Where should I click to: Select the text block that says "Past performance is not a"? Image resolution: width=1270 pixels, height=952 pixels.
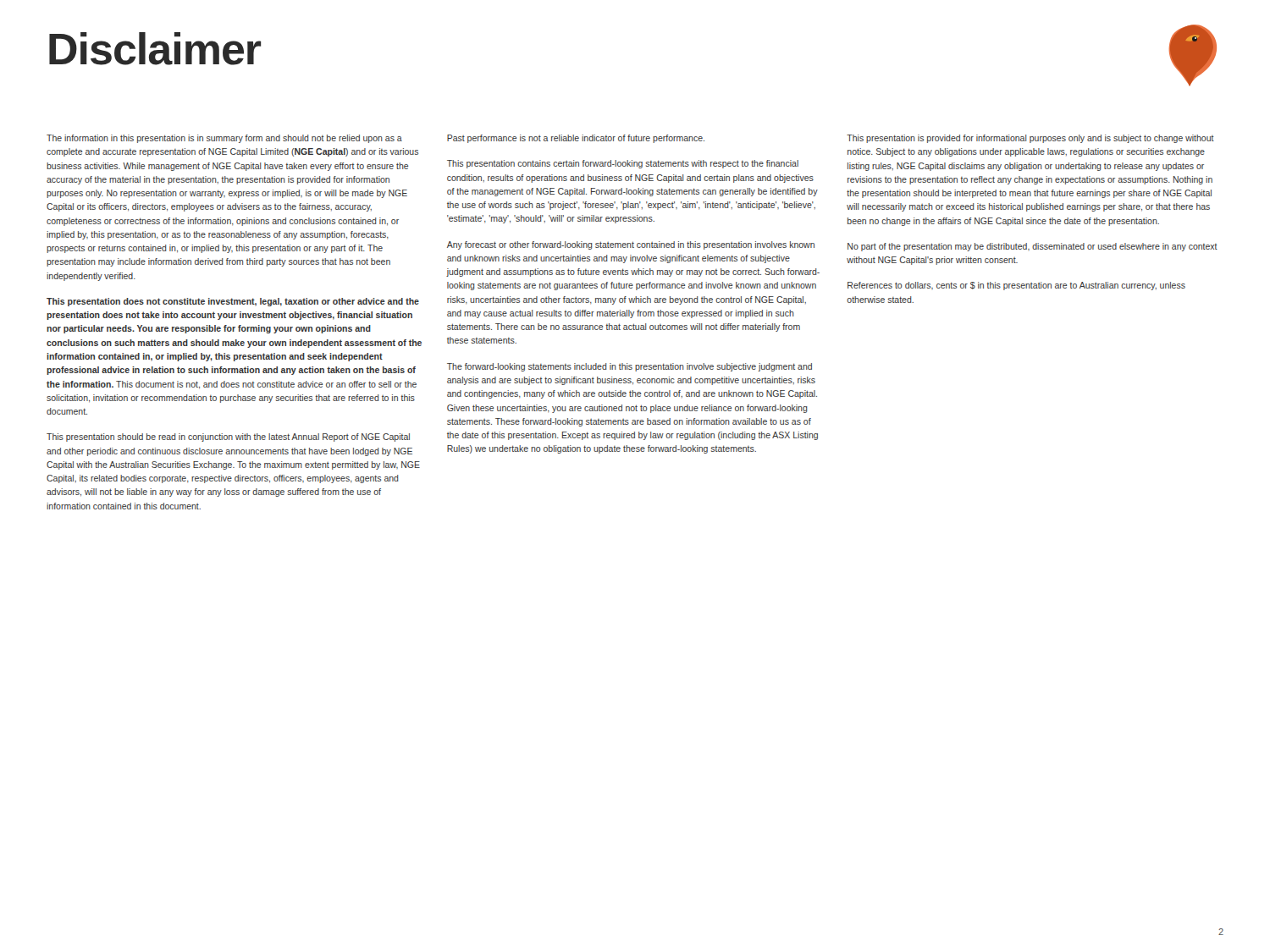(x=635, y=138)
